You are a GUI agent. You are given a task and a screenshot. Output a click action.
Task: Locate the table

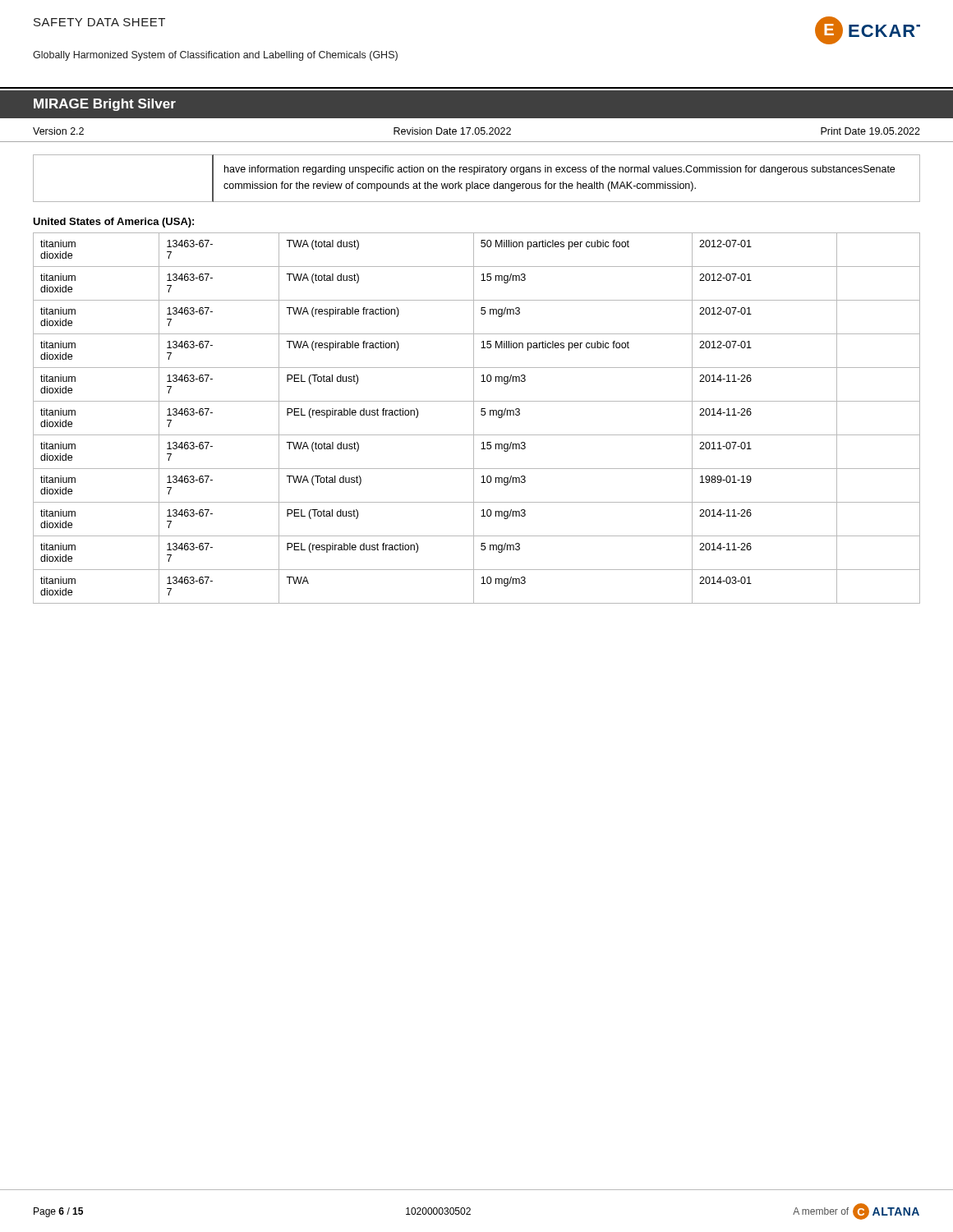[476, 418]
